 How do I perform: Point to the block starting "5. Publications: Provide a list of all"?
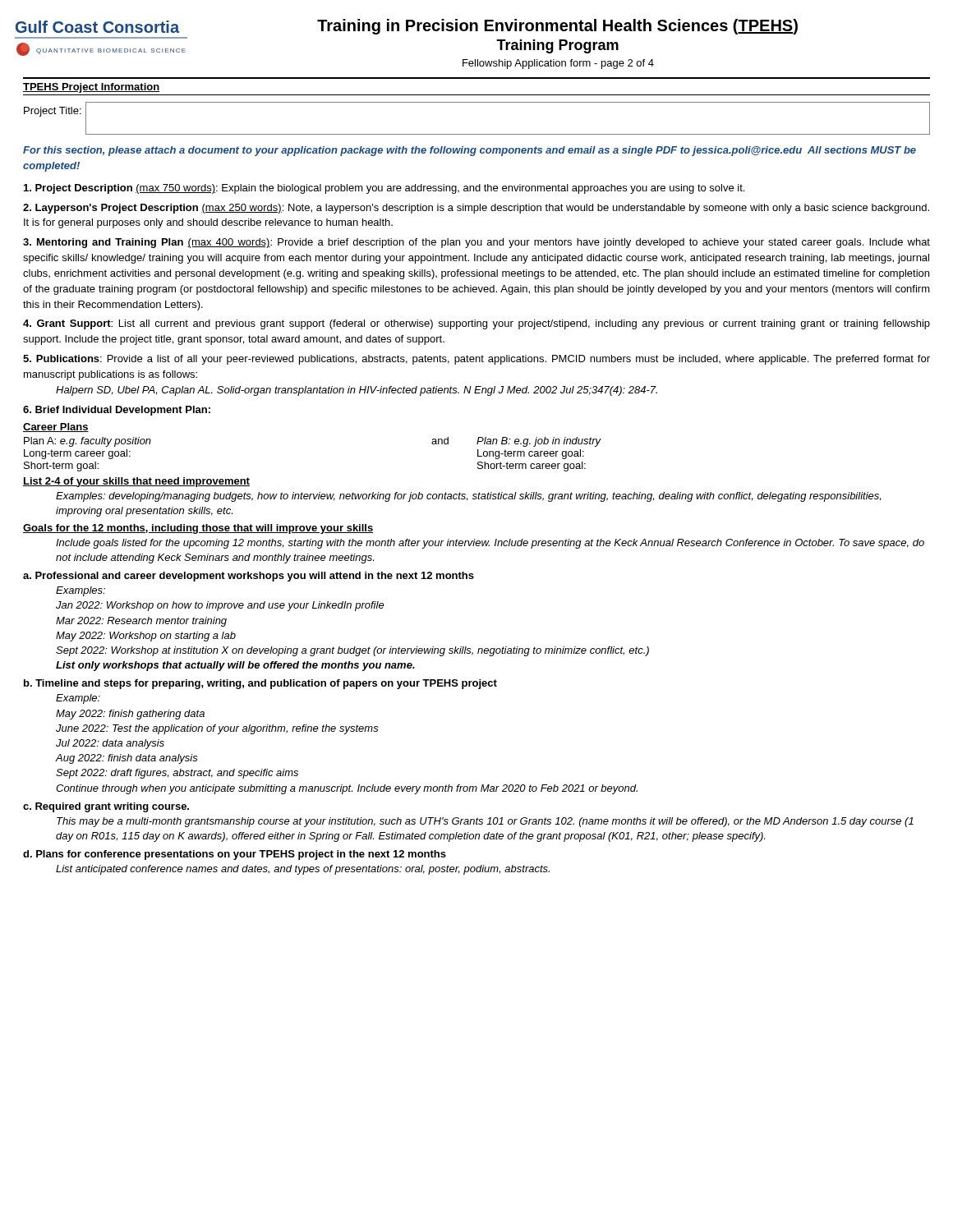476,375
